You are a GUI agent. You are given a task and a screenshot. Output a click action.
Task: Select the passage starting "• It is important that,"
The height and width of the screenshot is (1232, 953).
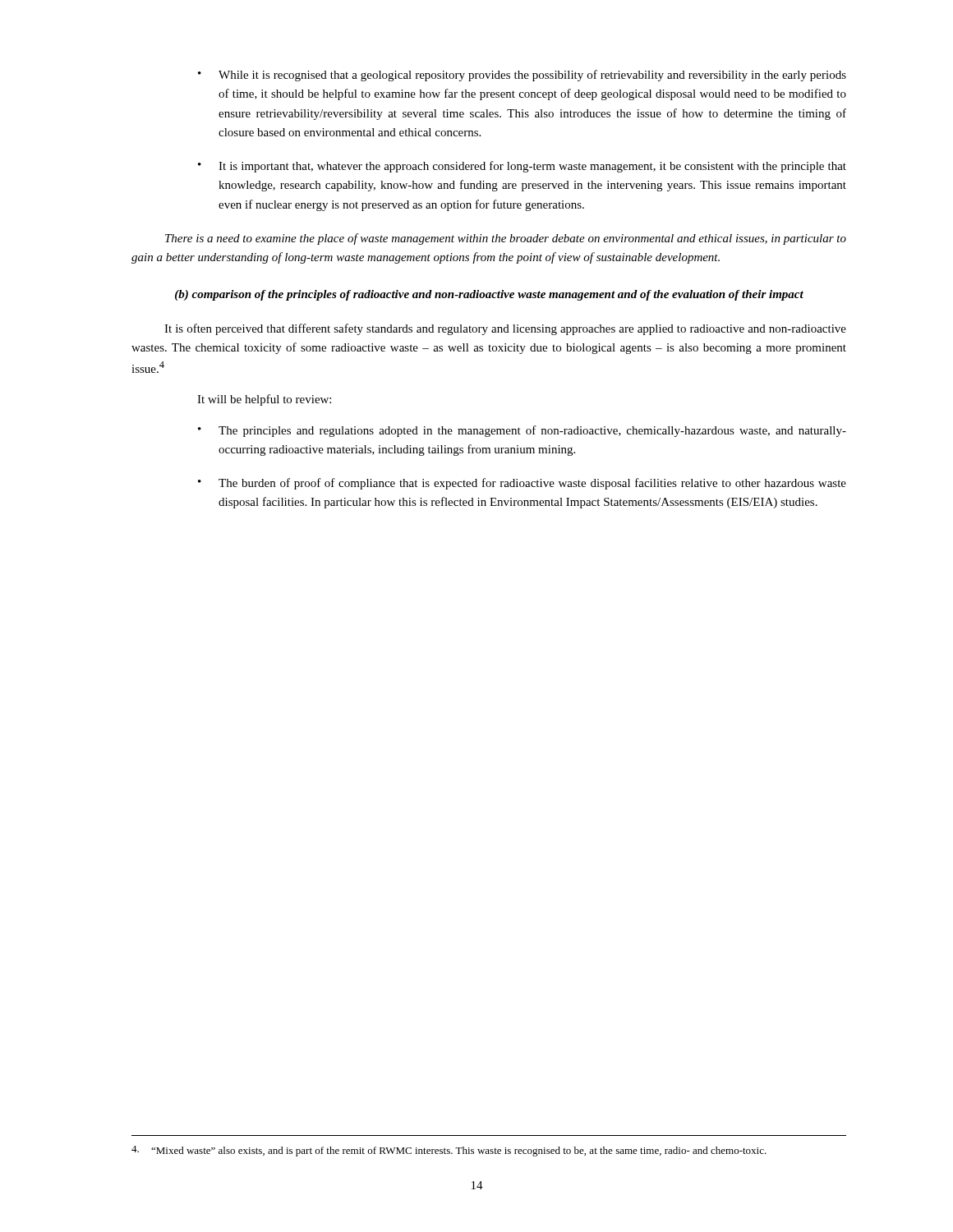tap(522, 185)
